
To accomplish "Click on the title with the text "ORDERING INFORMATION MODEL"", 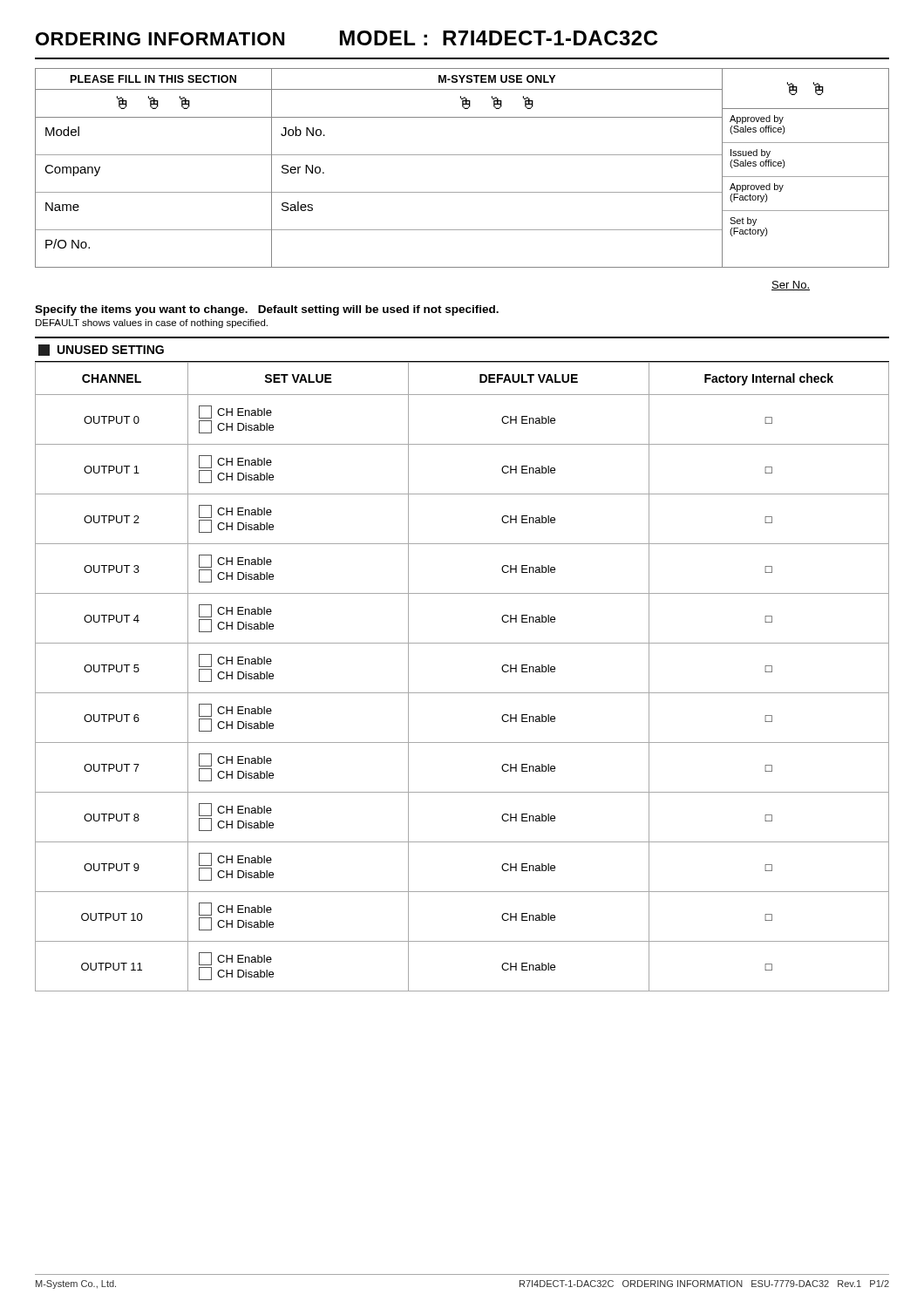I will 347,38.
